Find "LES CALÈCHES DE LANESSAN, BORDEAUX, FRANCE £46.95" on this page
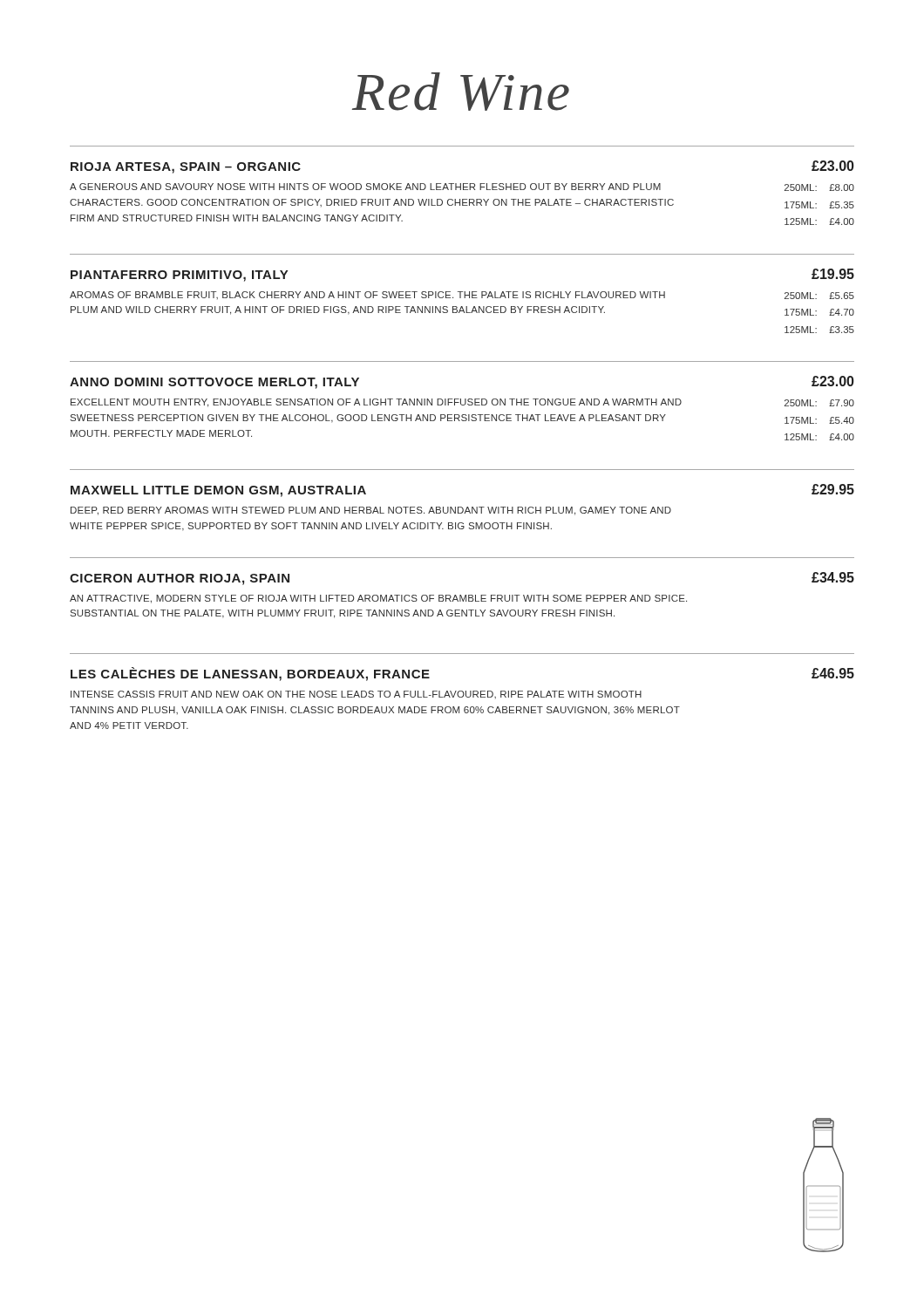Viewport: 924px width, 1308px height. pos(254,674)
